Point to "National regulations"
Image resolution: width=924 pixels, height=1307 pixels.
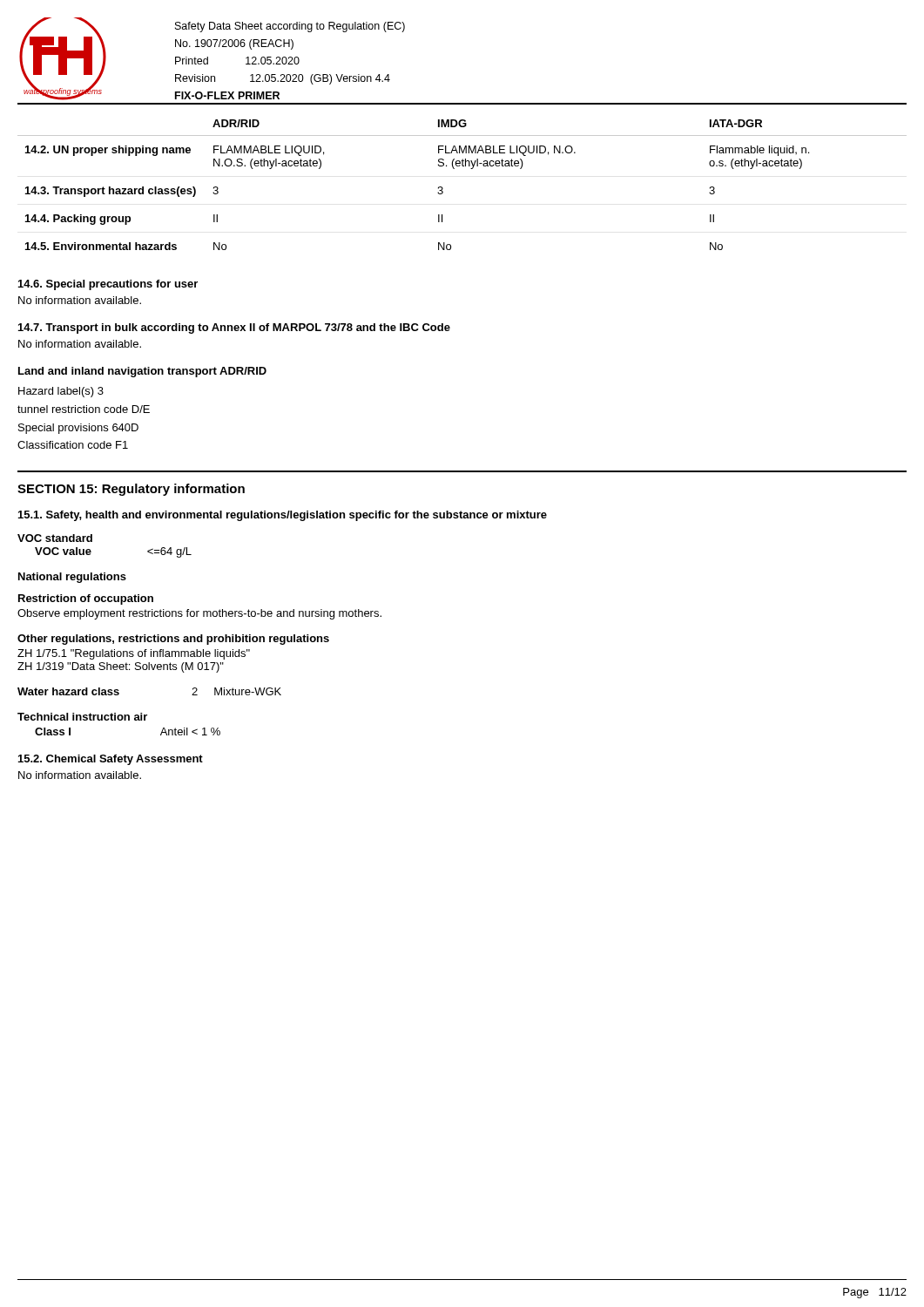[72, 577]
